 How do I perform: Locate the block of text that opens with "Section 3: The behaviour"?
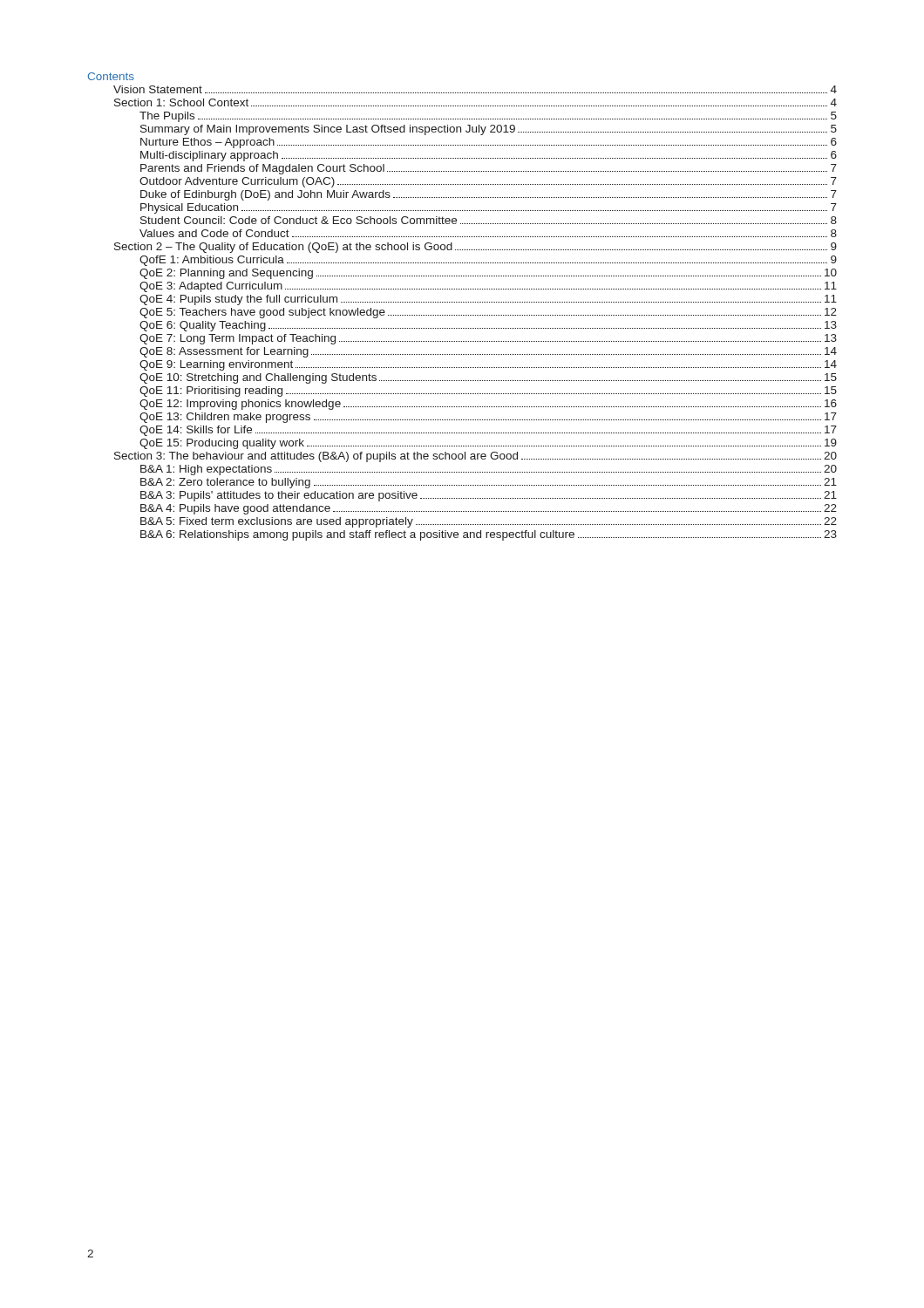click(x=475, y=456)
